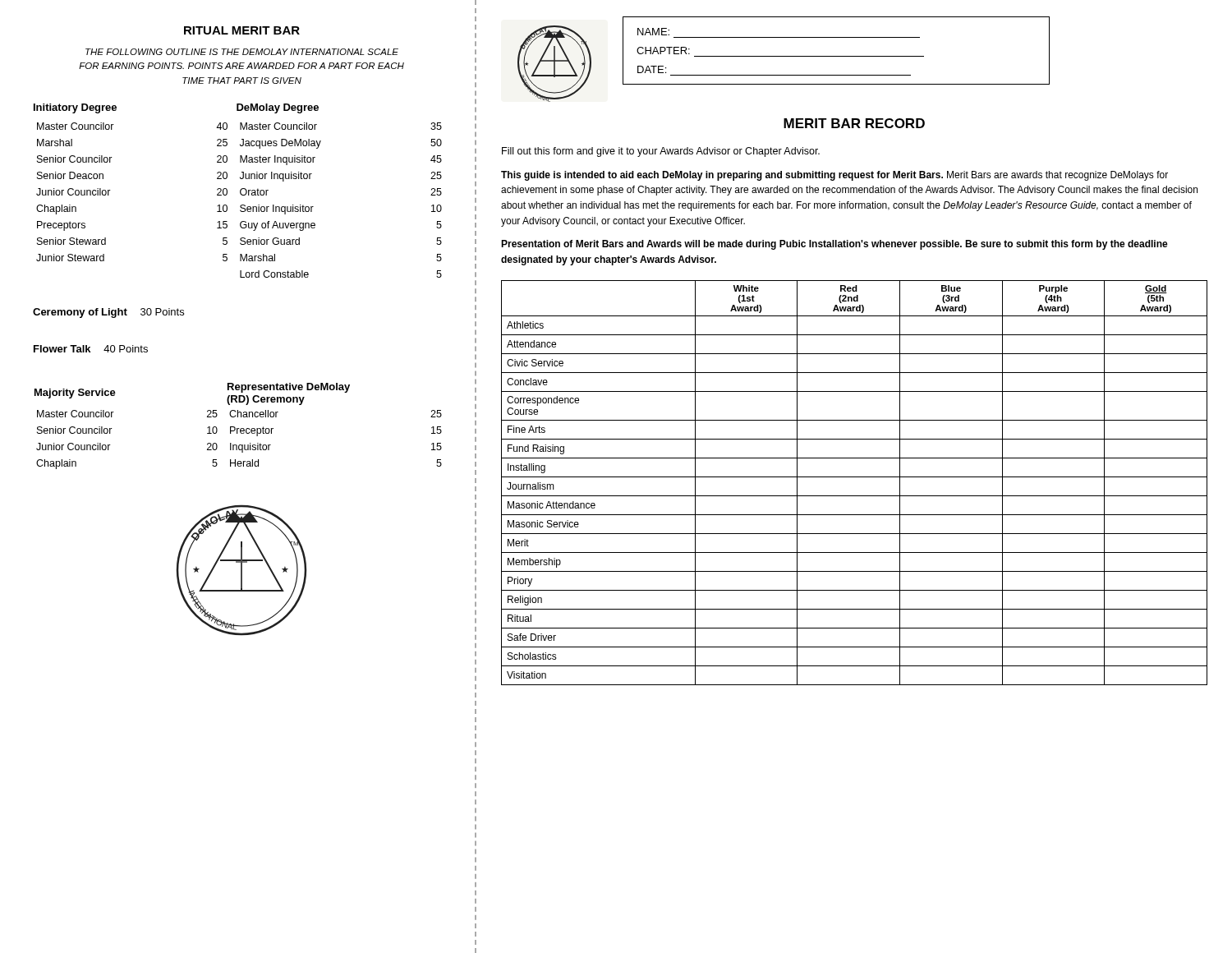This screenshot has height=953, width=1232.
Task: Locate the table with the text "Representative DeMolay (RD) Ceremony"
Action: (x=241, y=425)
